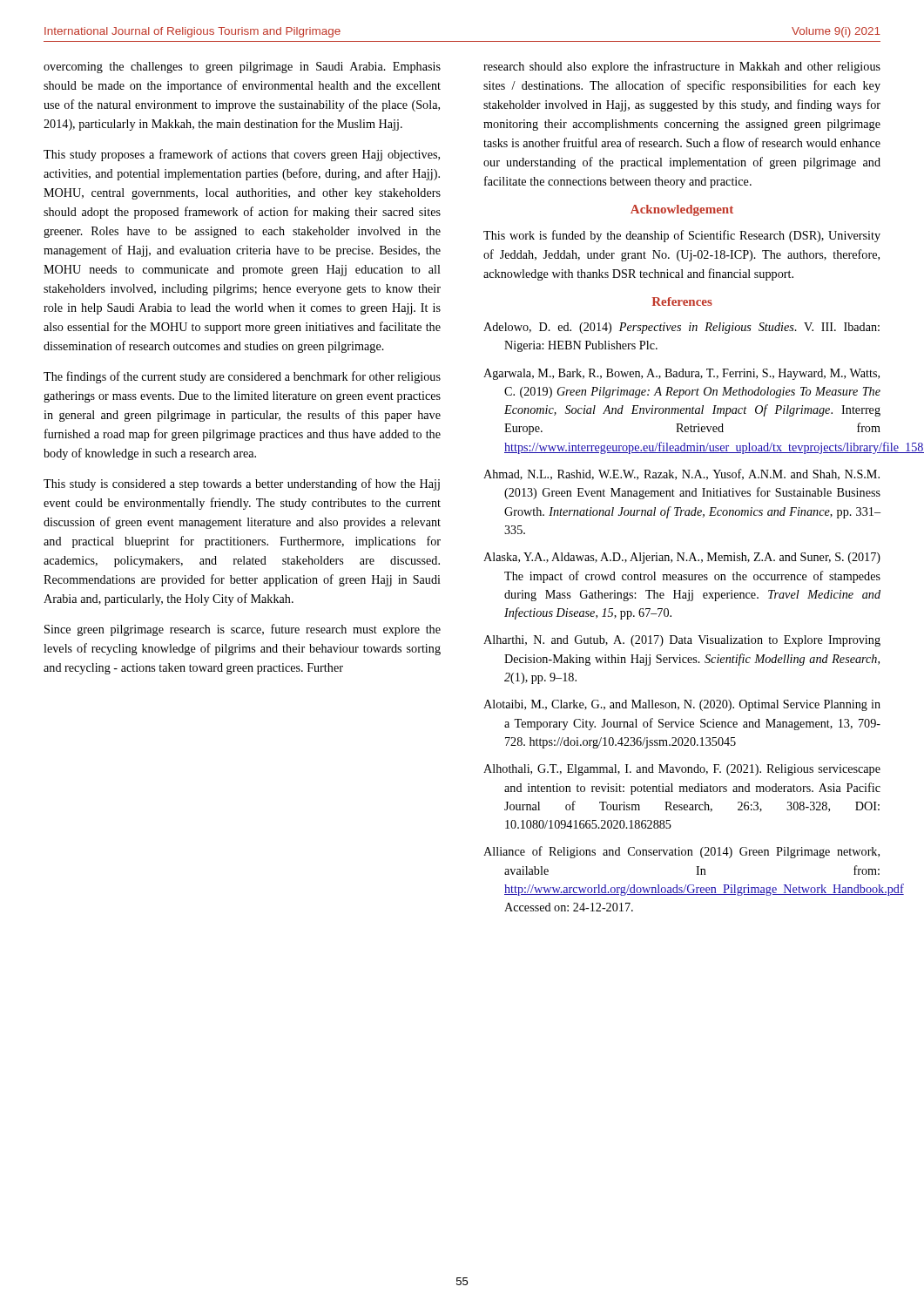
Task: Find the list item that says "Adelowo, D. ed."
Action: click(682, 337)
